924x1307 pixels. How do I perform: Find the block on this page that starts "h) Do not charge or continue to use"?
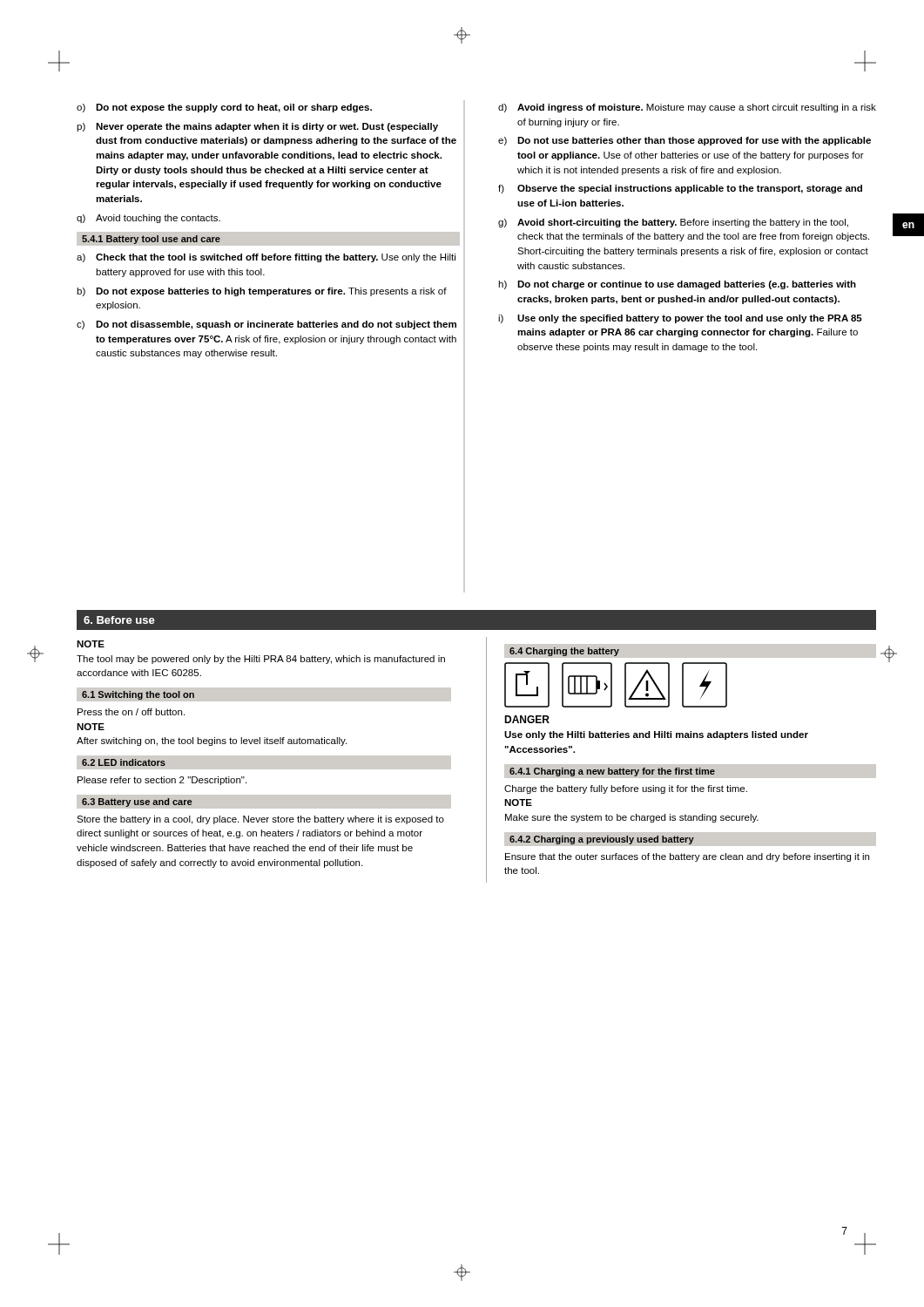(687, 292)
